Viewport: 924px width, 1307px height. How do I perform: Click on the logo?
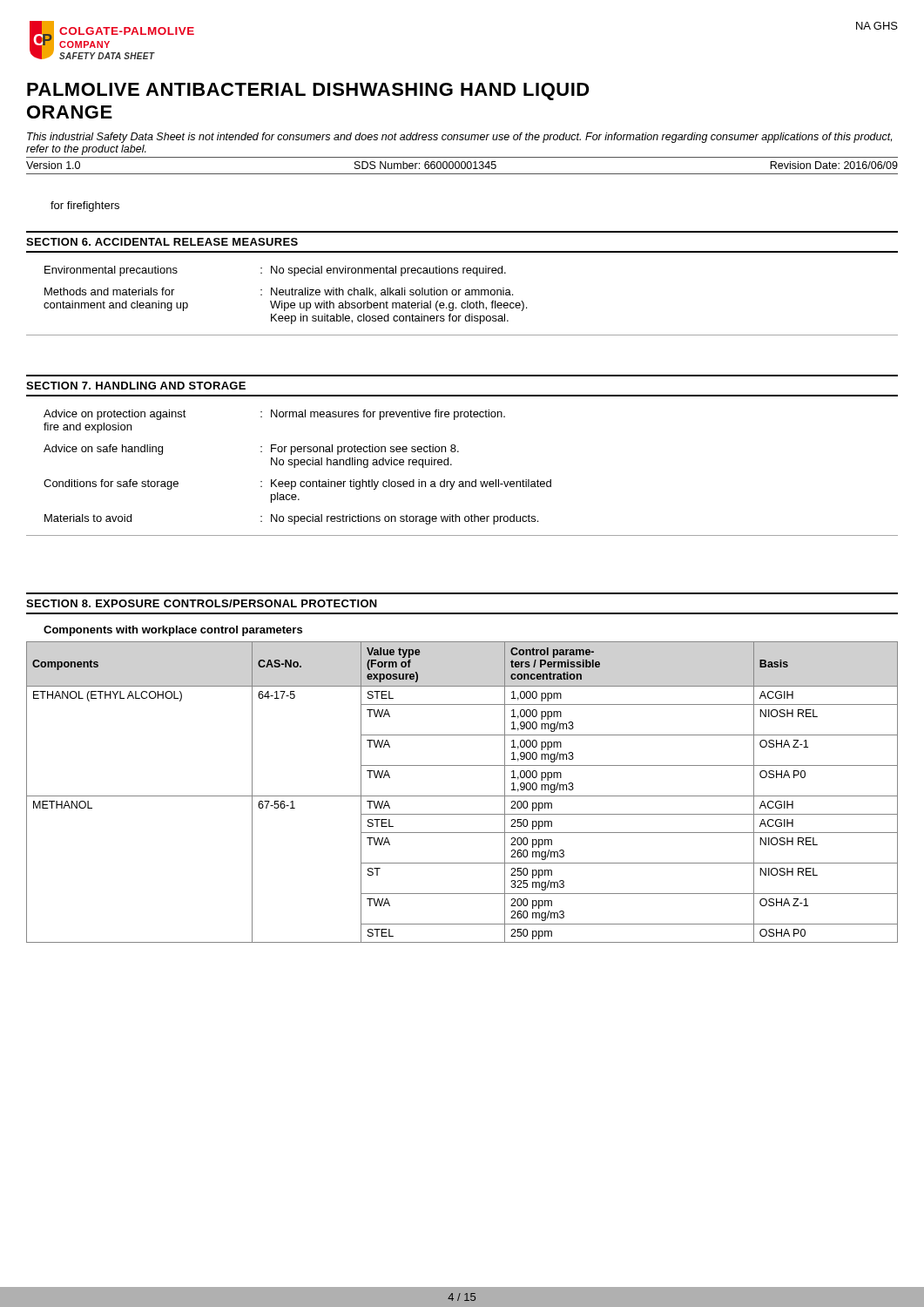coord(113,40)
